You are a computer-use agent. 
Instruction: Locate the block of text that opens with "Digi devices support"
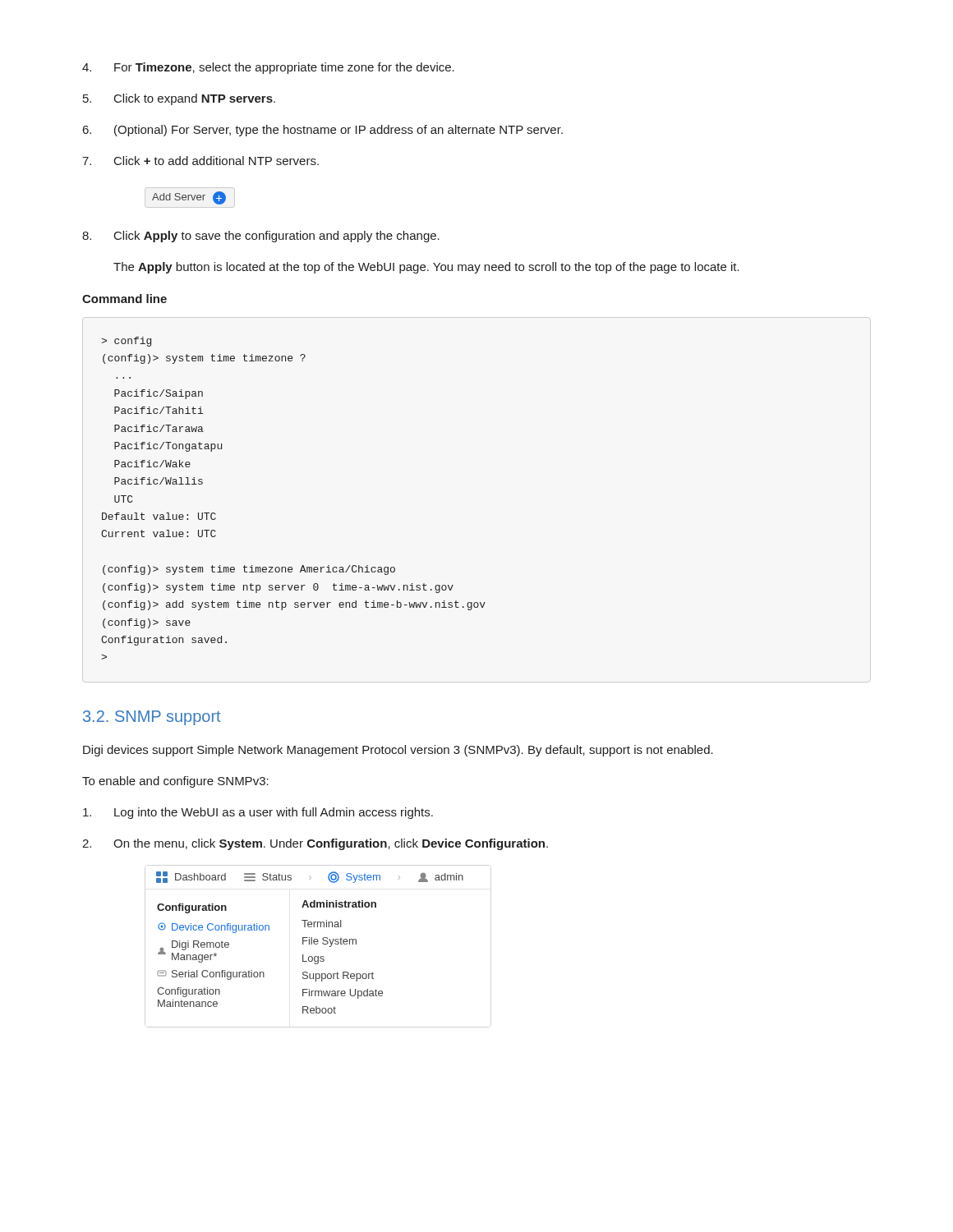[x=398, y=749]
